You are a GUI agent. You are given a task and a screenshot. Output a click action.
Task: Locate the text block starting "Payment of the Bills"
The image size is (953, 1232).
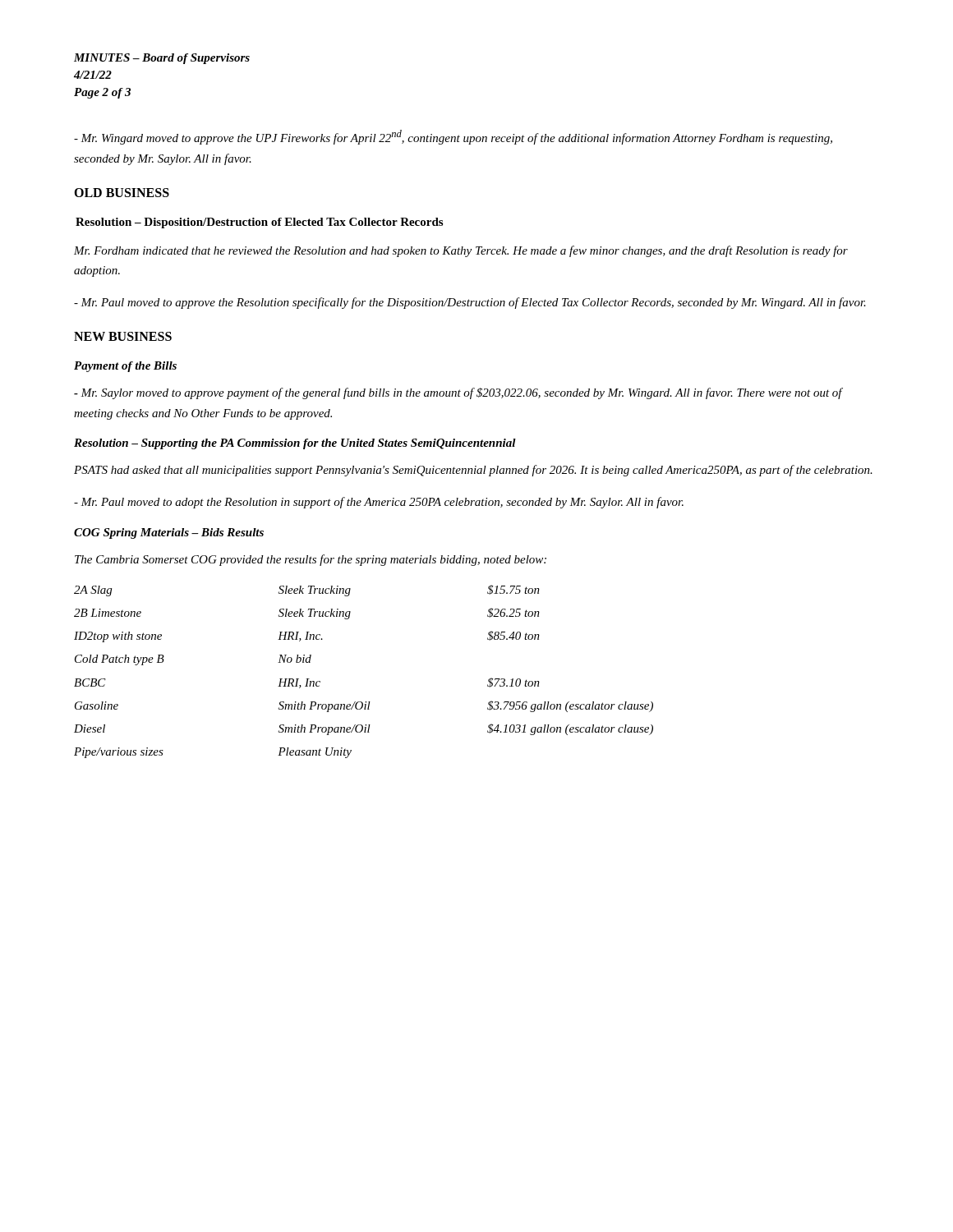(x=125, y=365)
